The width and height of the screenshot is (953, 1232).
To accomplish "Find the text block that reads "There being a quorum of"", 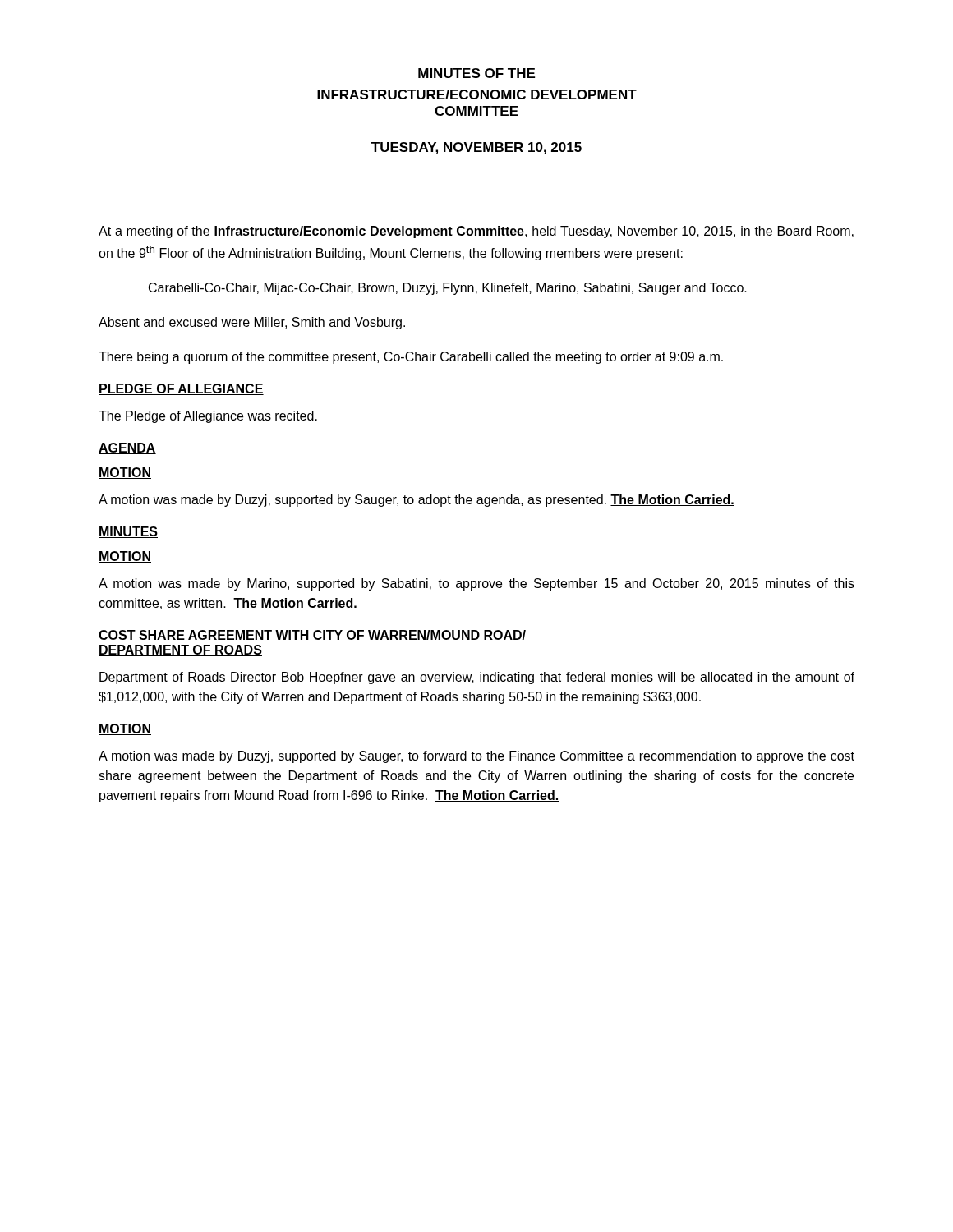I will pos(411,357).
